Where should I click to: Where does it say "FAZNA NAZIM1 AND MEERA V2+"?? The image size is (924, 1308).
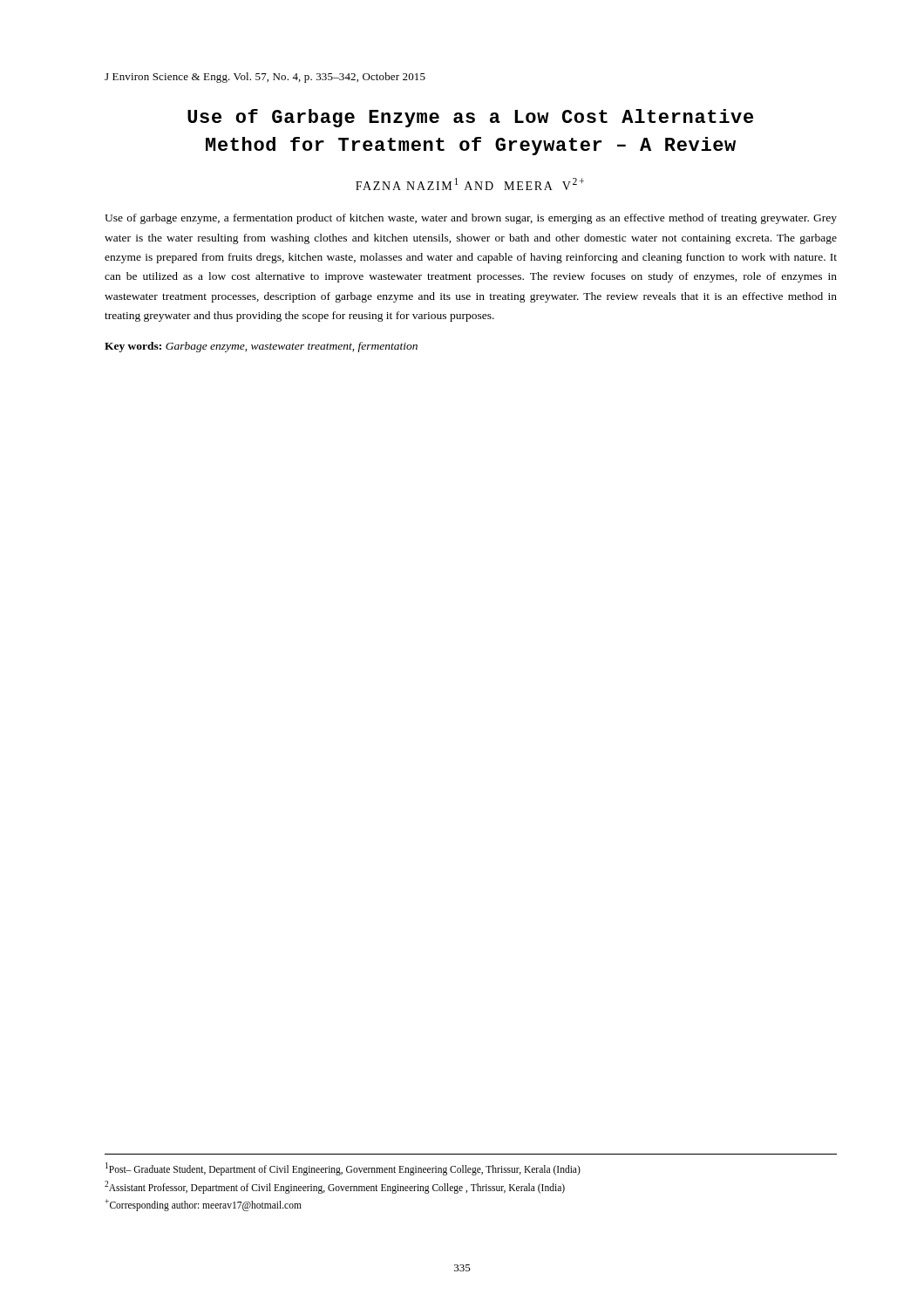coord(471,184)
